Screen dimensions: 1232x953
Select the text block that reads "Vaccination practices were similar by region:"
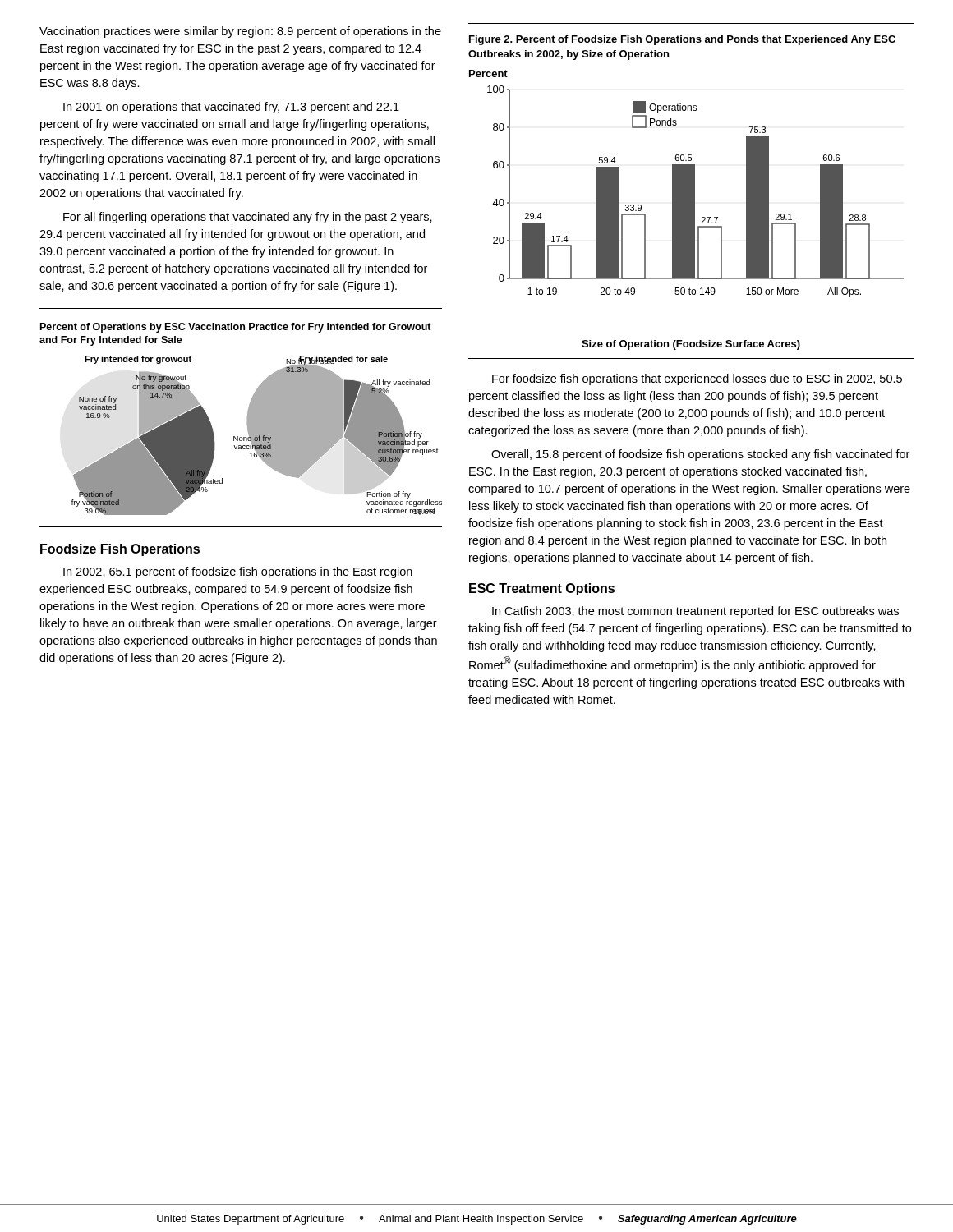[x=241, y=159]
